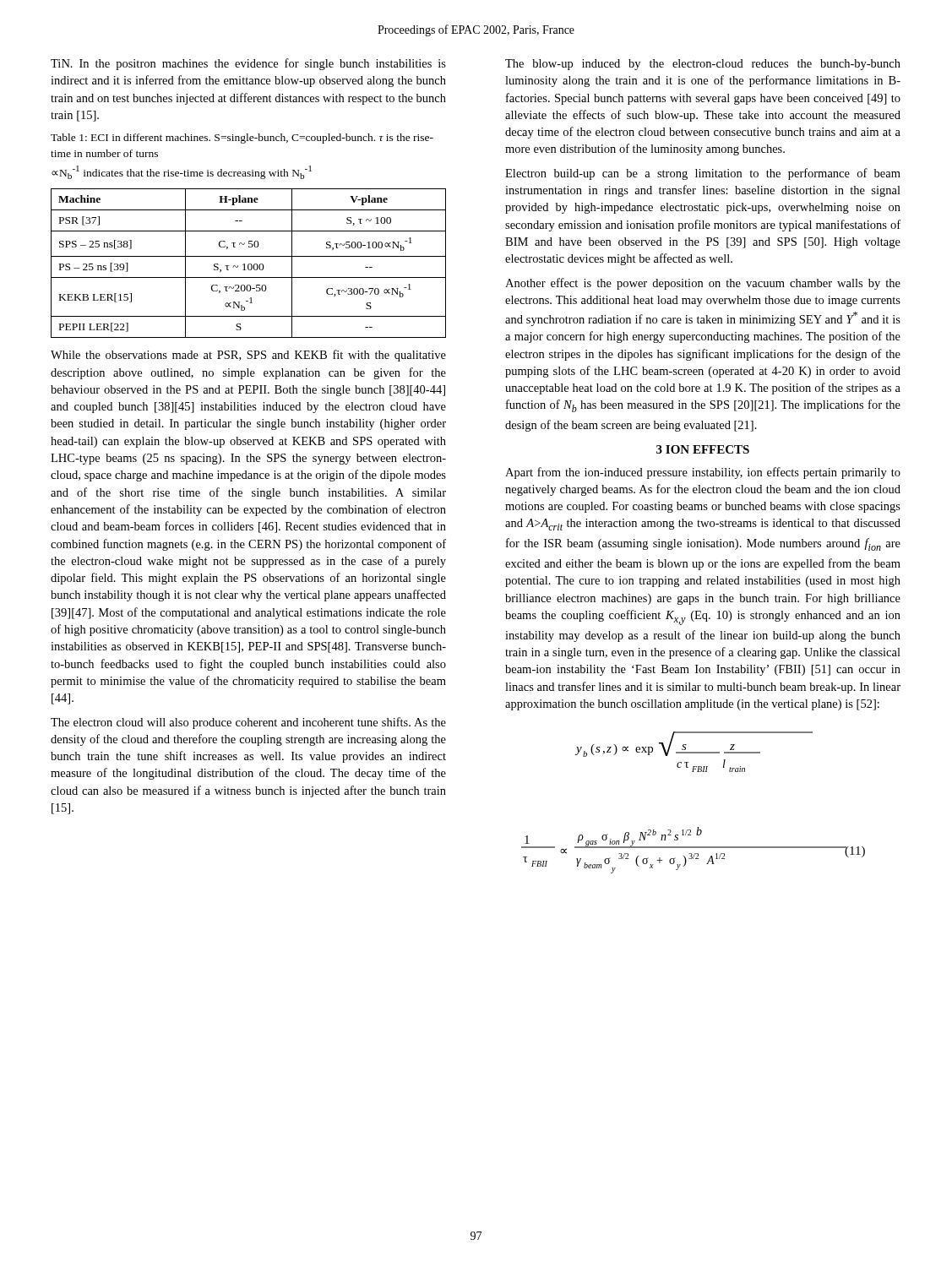Image resolution: width=952 pixels, height=1267 pixels.
Task: Select a section header
Action: [703, 449]
